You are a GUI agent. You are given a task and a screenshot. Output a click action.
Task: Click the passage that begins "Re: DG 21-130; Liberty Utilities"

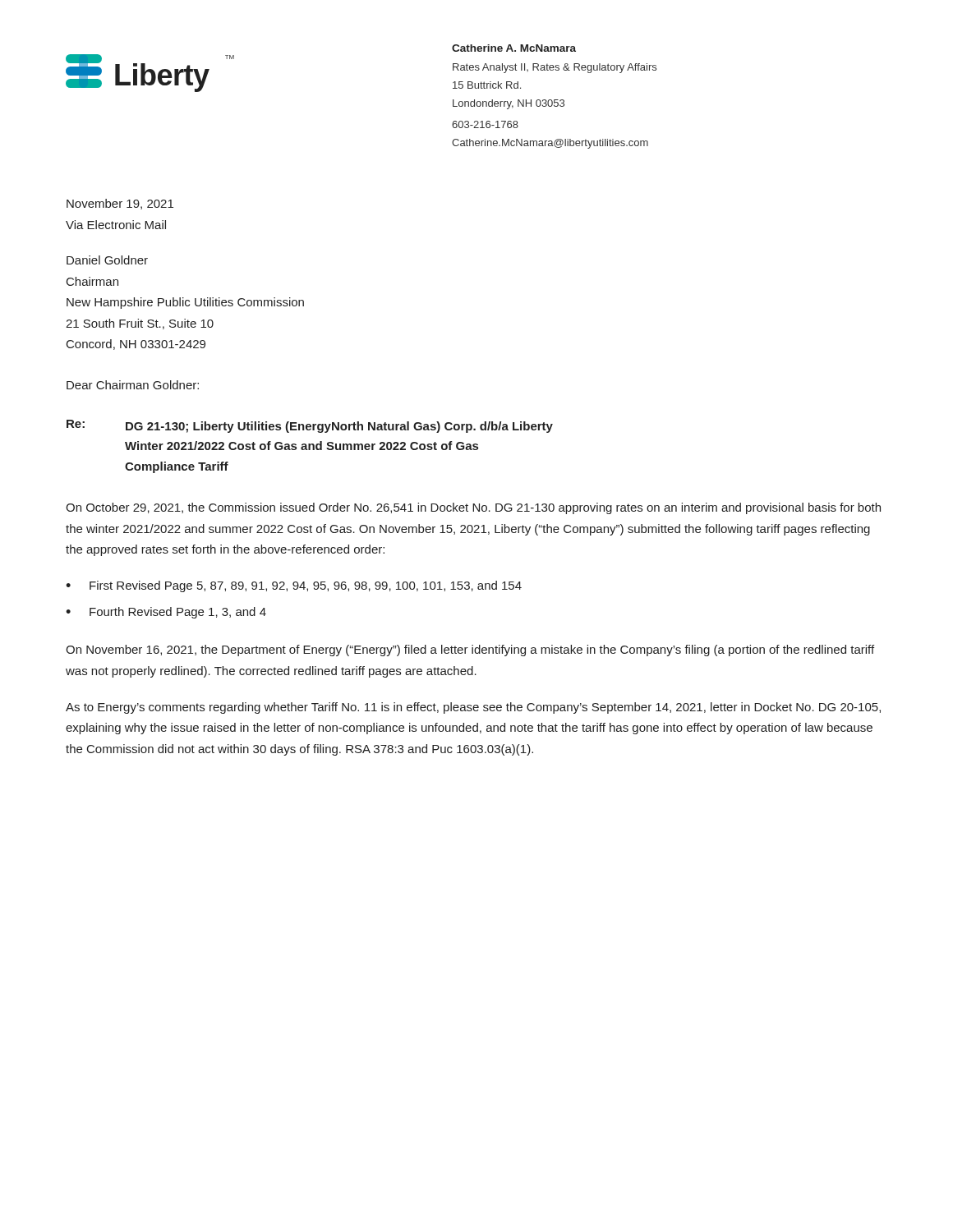(x=309, y=447)
